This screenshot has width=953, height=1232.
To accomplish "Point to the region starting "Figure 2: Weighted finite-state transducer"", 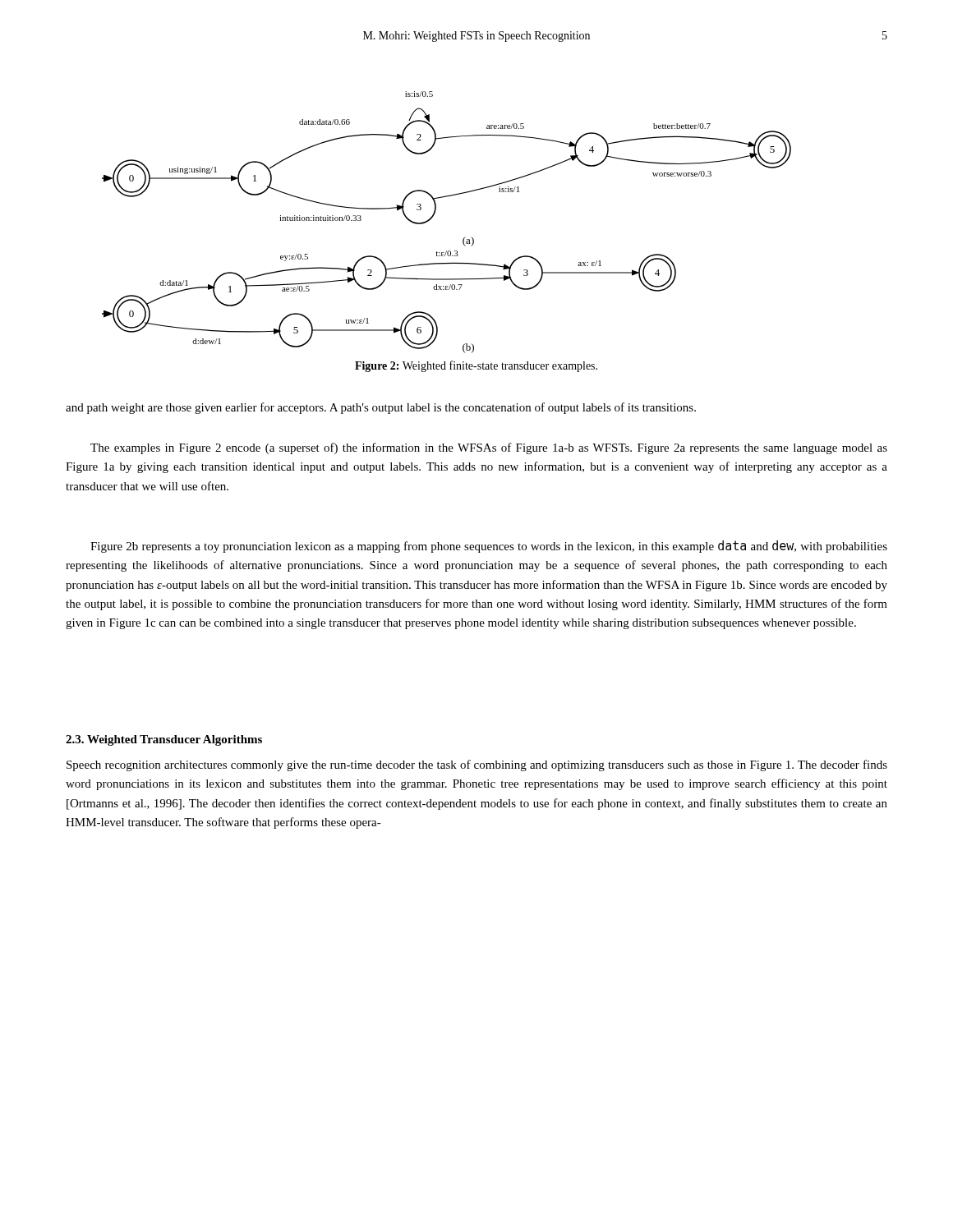I will [x=476, y=366].
